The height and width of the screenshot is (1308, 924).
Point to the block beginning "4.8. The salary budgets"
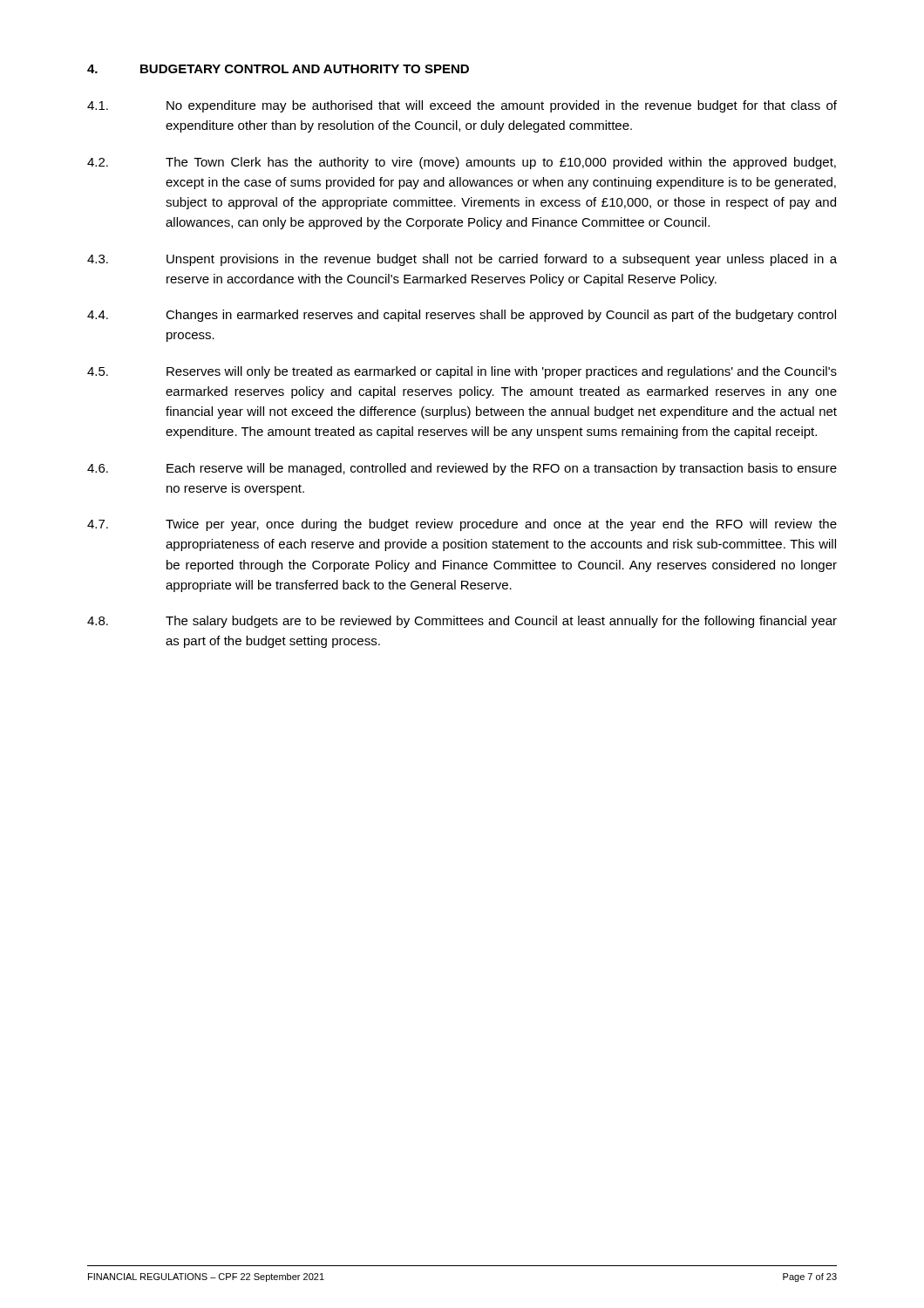click(462, 631)
